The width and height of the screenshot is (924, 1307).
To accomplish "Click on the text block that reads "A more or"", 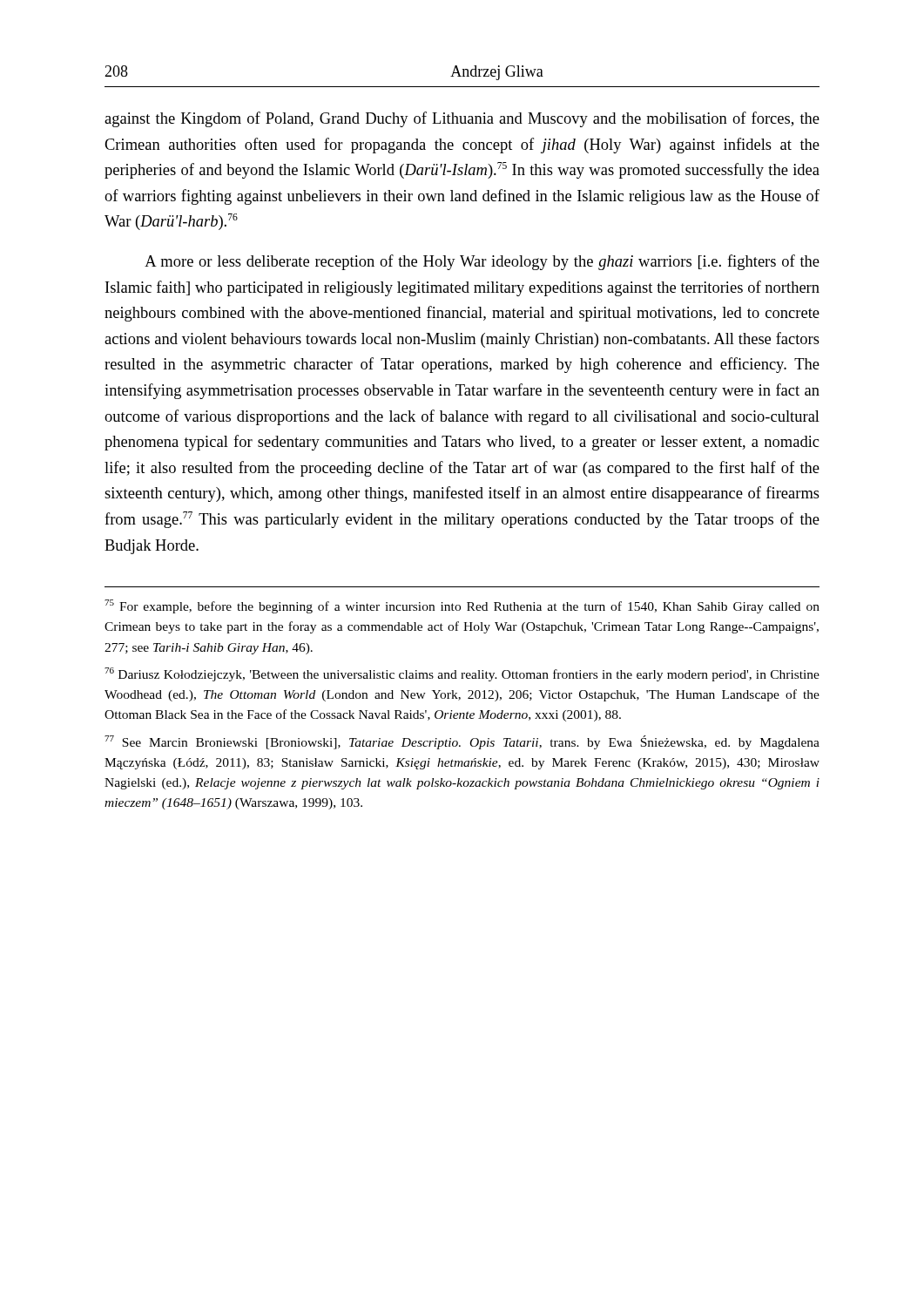I will (462, 404).
